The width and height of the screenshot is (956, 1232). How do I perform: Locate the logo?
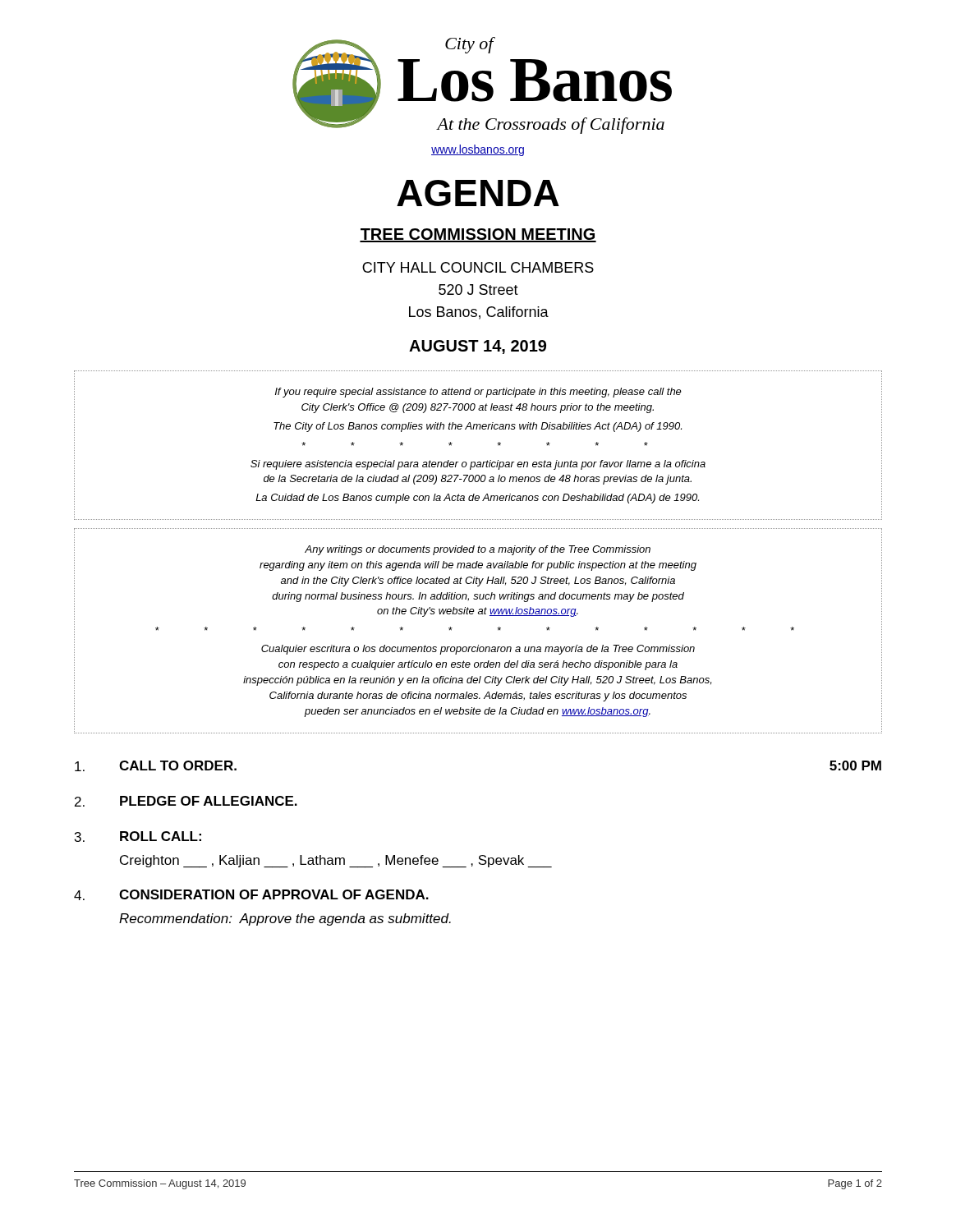click(478, 67)
